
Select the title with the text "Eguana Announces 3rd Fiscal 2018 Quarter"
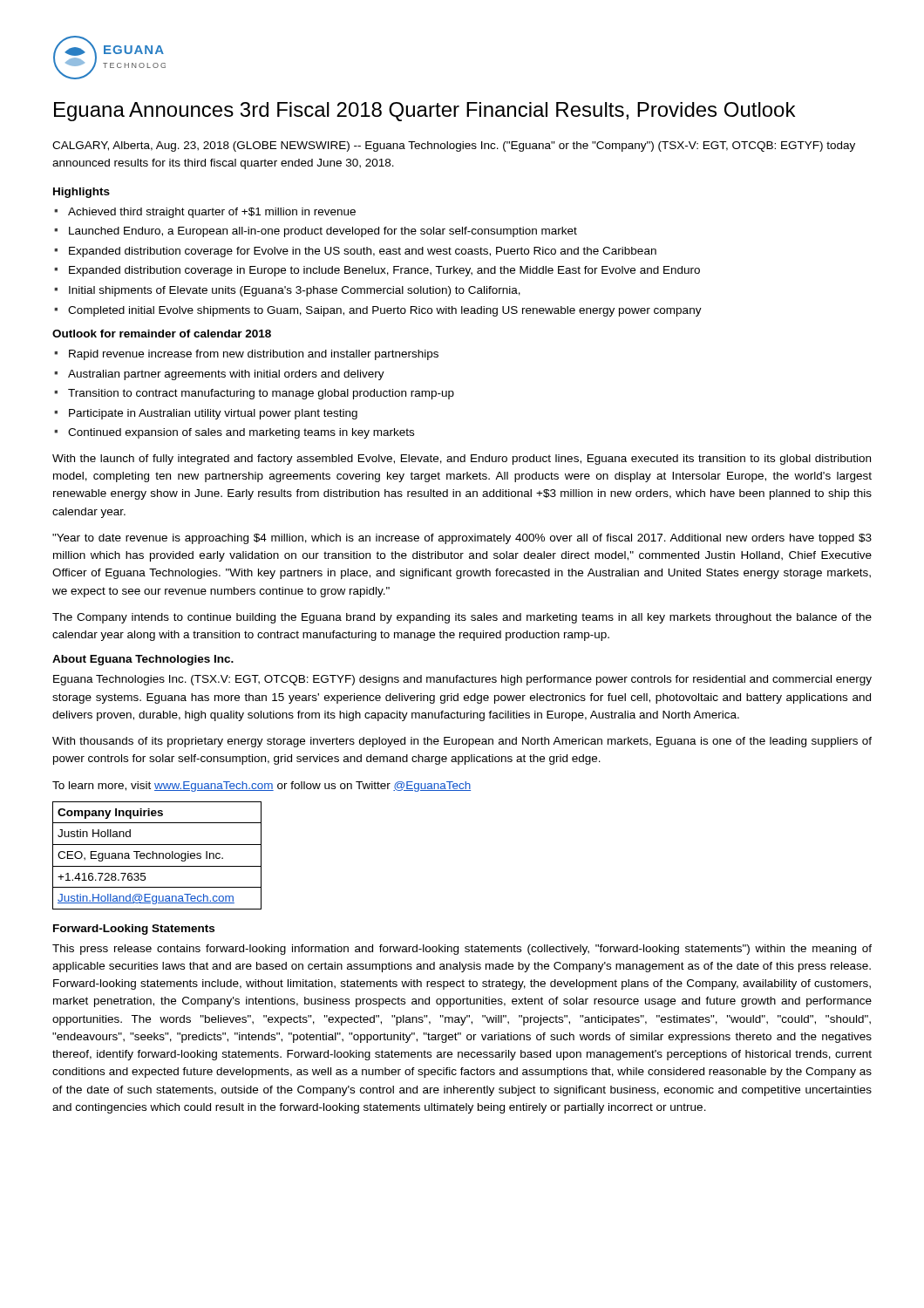(x=462, y=109)
